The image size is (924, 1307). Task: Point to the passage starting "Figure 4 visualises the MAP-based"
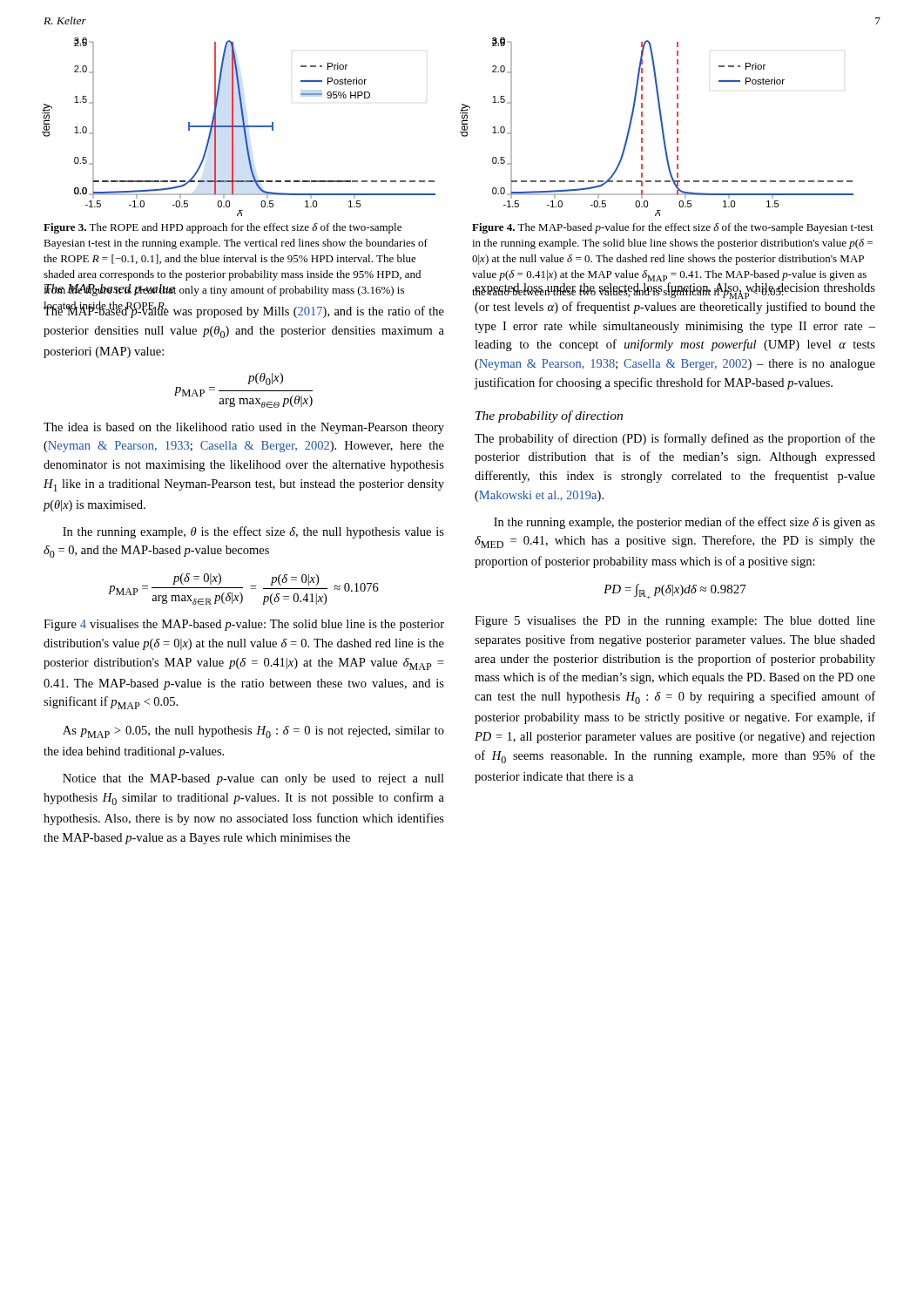pos(244,665)
